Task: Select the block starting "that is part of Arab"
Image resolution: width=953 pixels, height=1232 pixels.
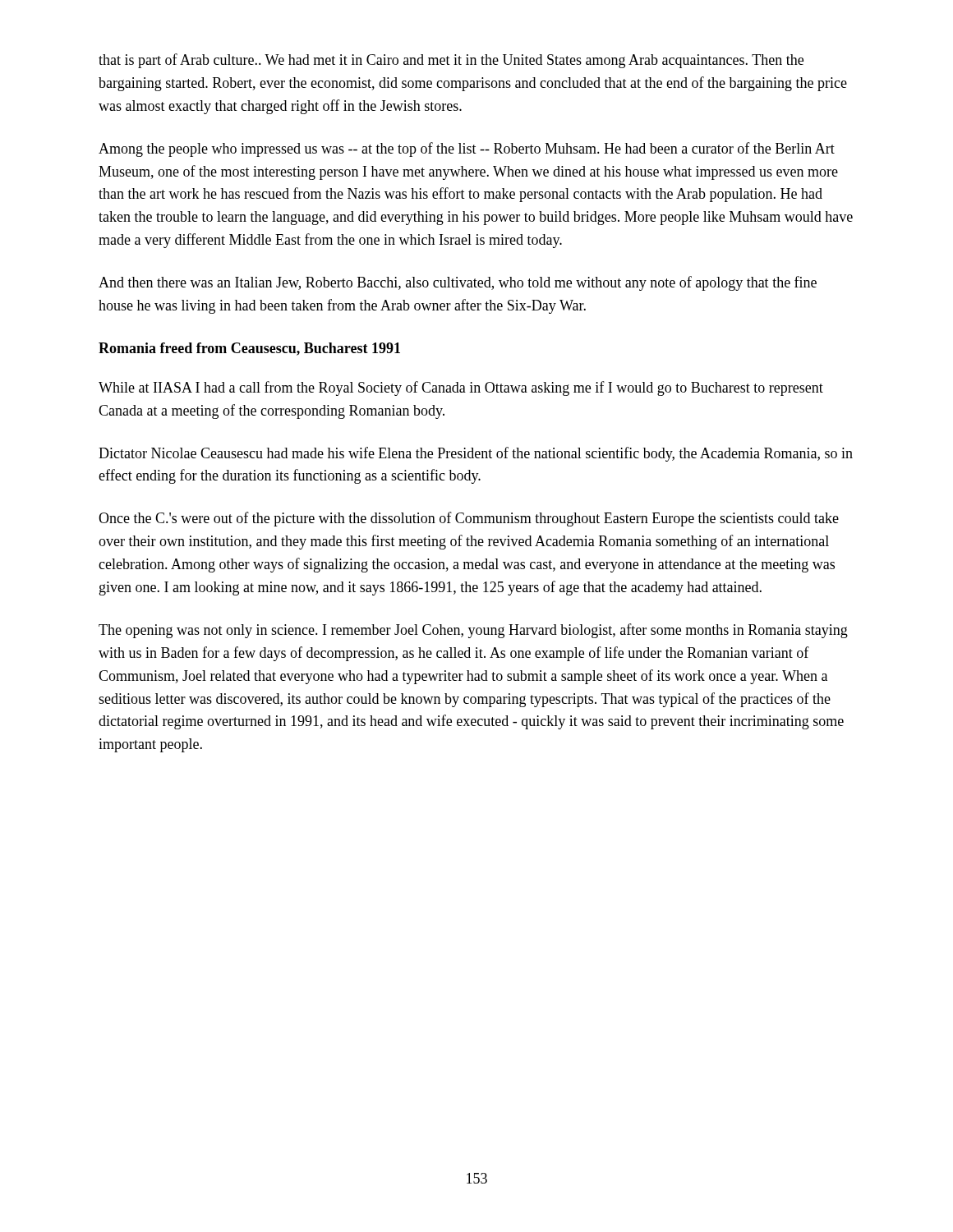Action: point(473,83)
